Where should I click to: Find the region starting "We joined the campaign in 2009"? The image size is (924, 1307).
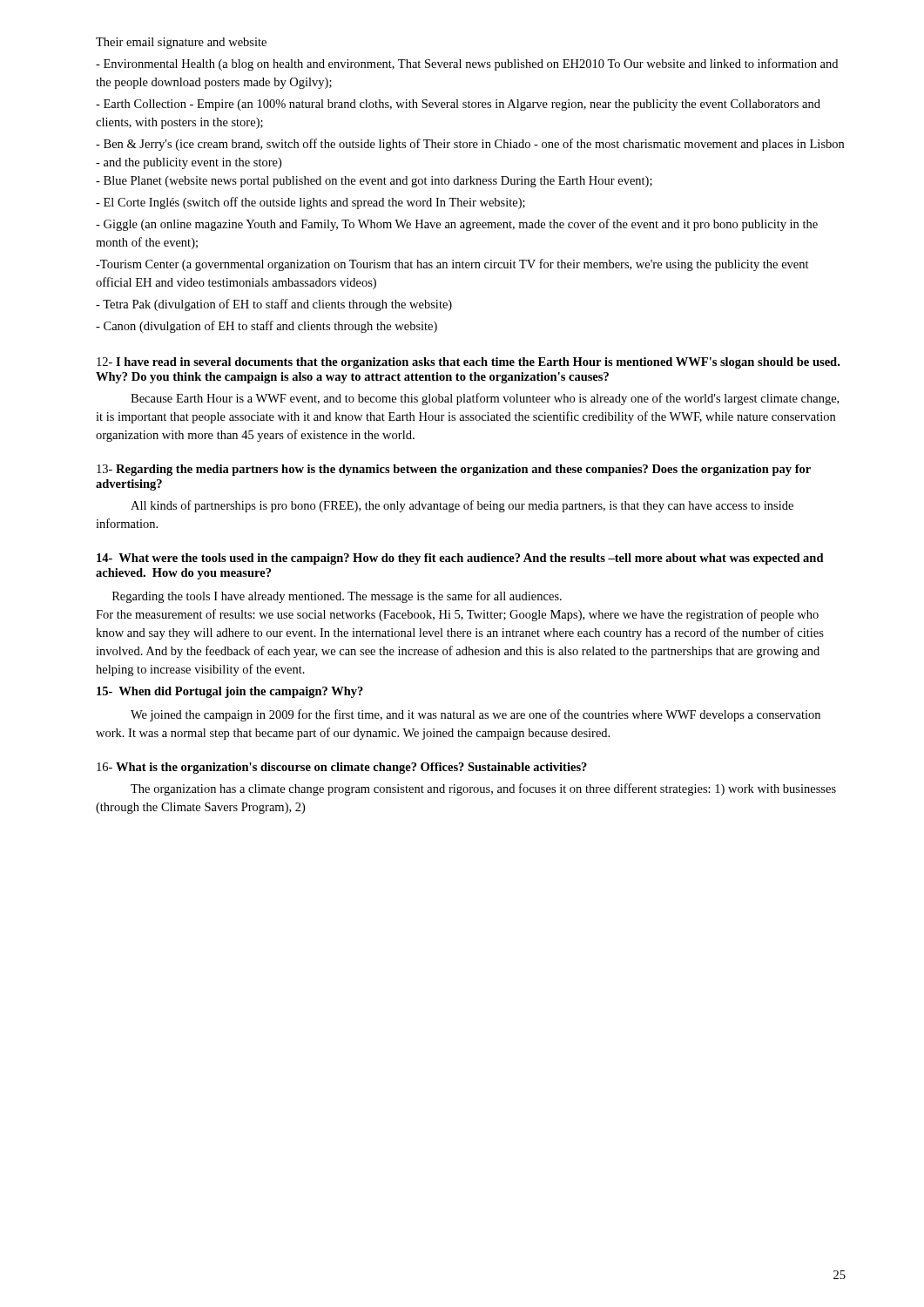[458, 724]
